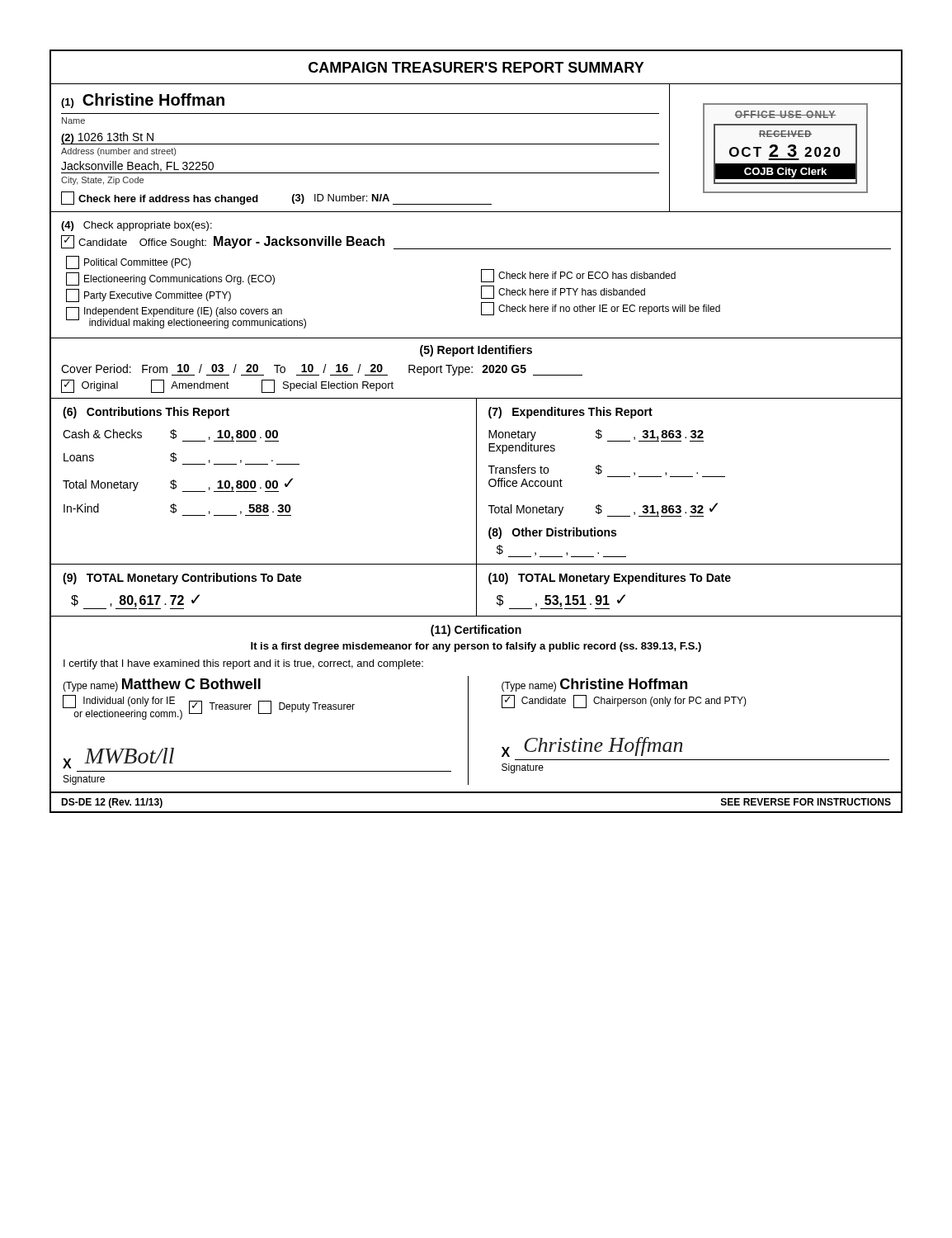Image resolution: width=952 pixels, height=1238 pixels.
Task: Locate the passage starting "(6) Contributions This"
Action: pos(263,460)
